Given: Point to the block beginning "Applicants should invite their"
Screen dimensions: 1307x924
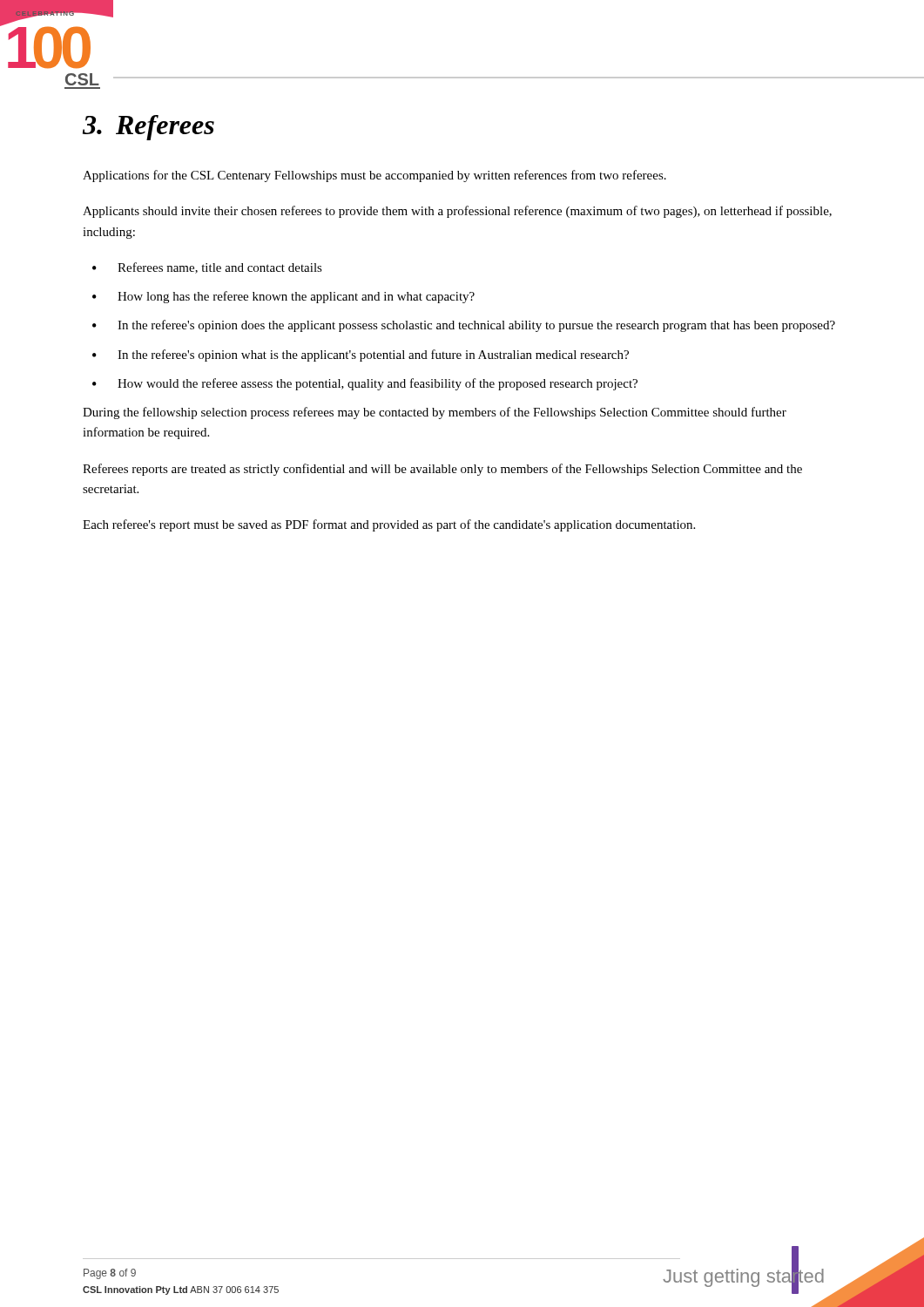Looking at the screenshot, I should 457,221.
